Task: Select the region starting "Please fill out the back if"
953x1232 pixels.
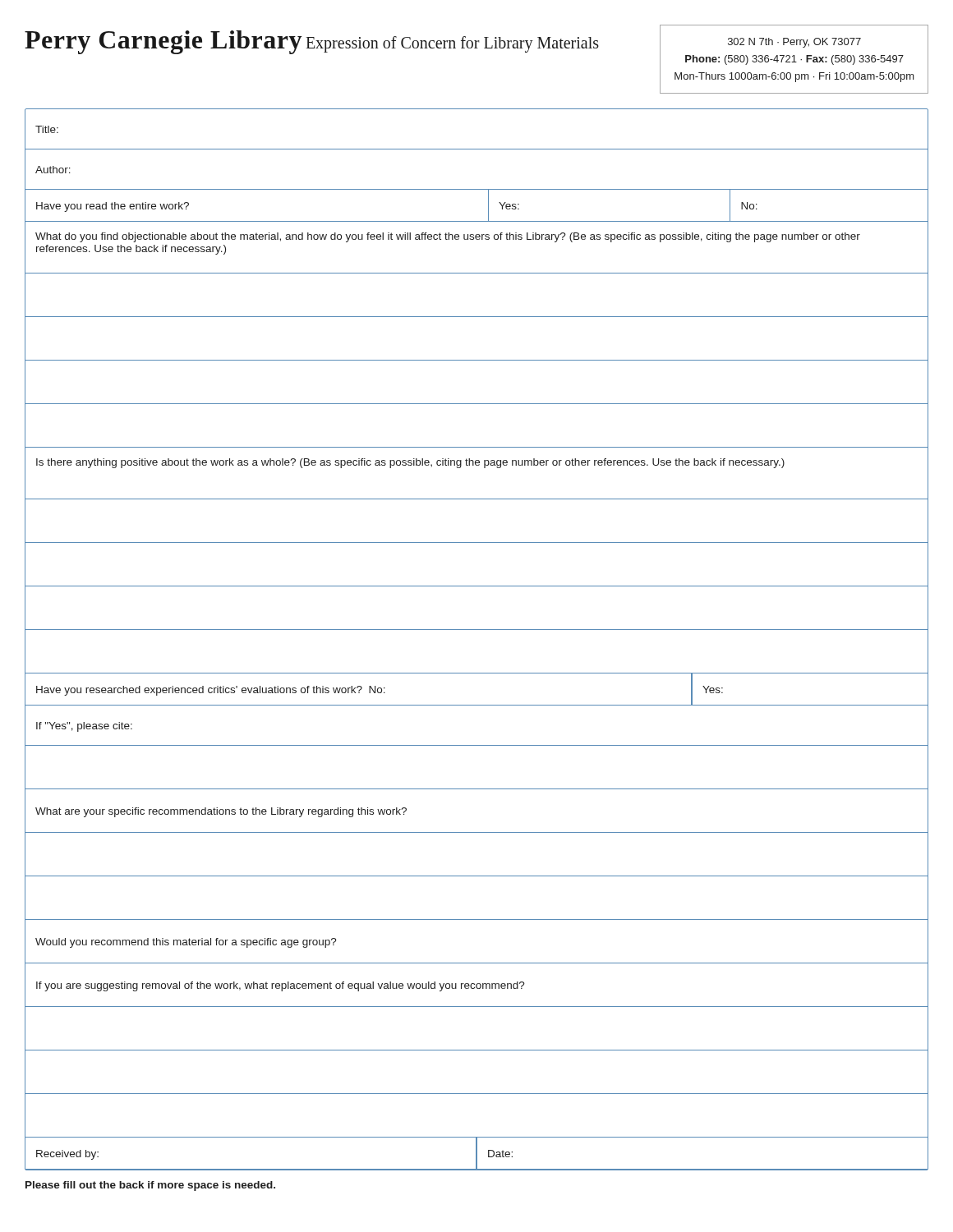Action: click(150, 1185)
